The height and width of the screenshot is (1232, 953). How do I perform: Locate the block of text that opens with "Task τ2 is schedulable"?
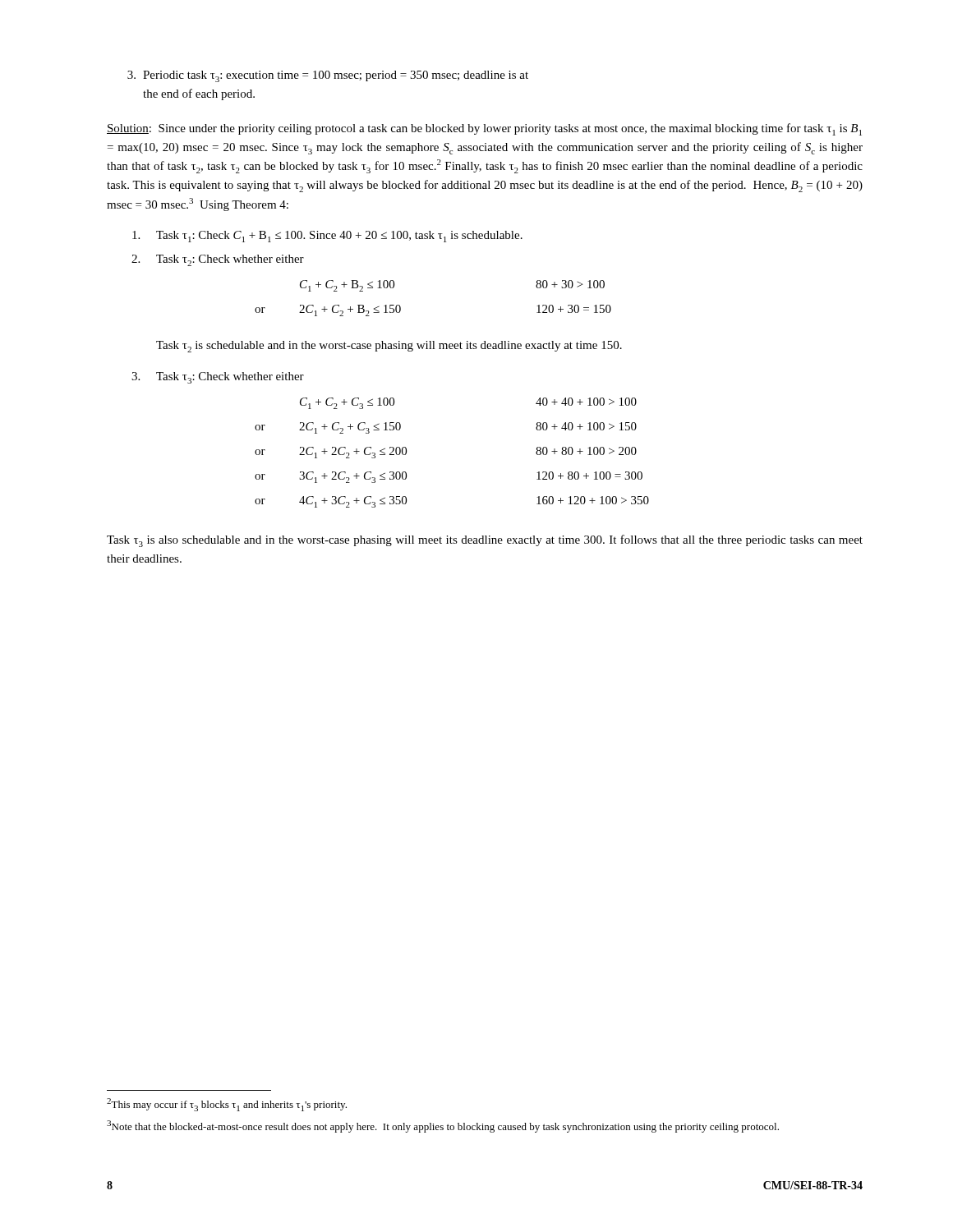point(389,346)
